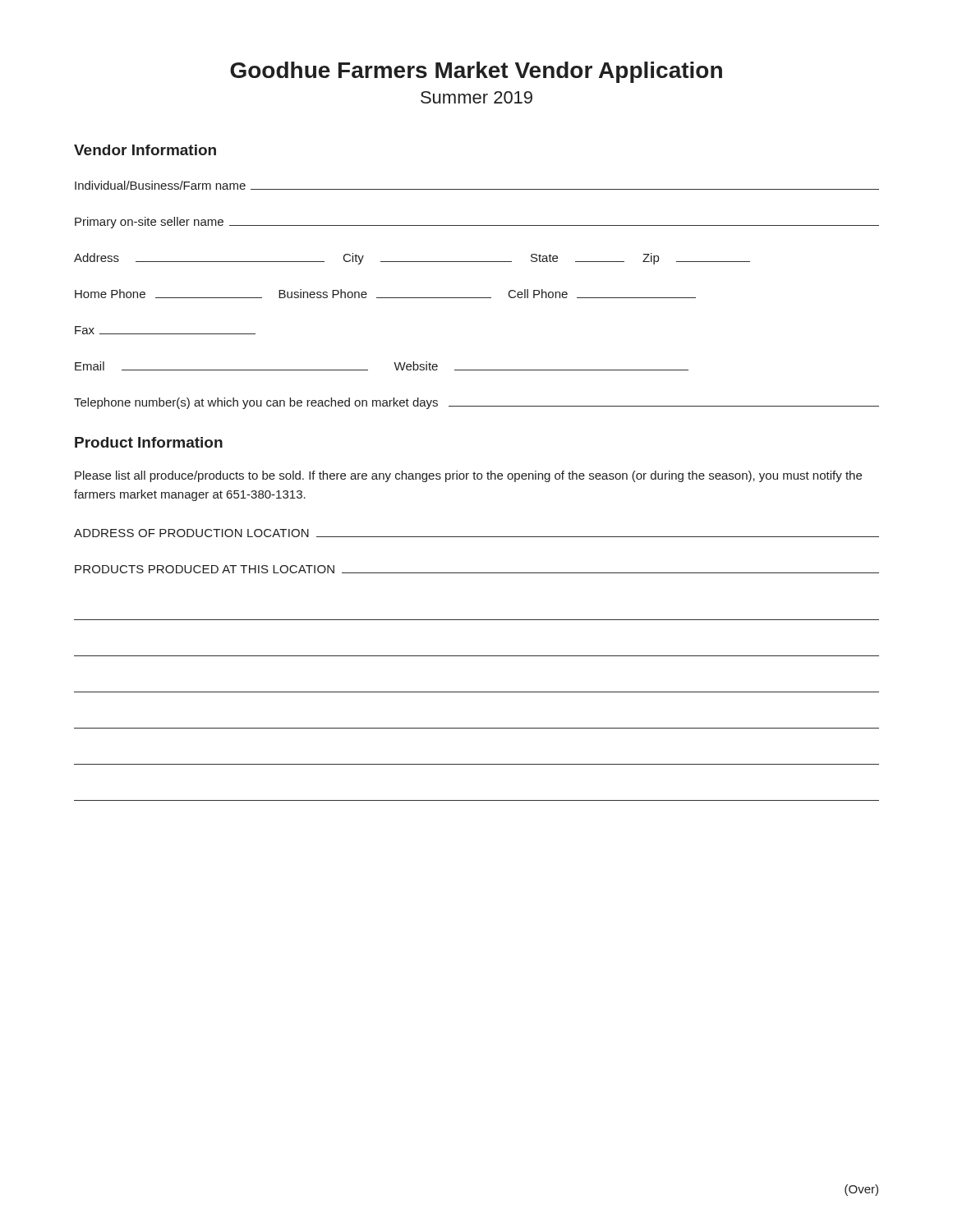The width and height of the screenshot is (953, 1232).
Task: Click on the text containing "Individual/Business/Farm name"
Action: tap(476, 183)
